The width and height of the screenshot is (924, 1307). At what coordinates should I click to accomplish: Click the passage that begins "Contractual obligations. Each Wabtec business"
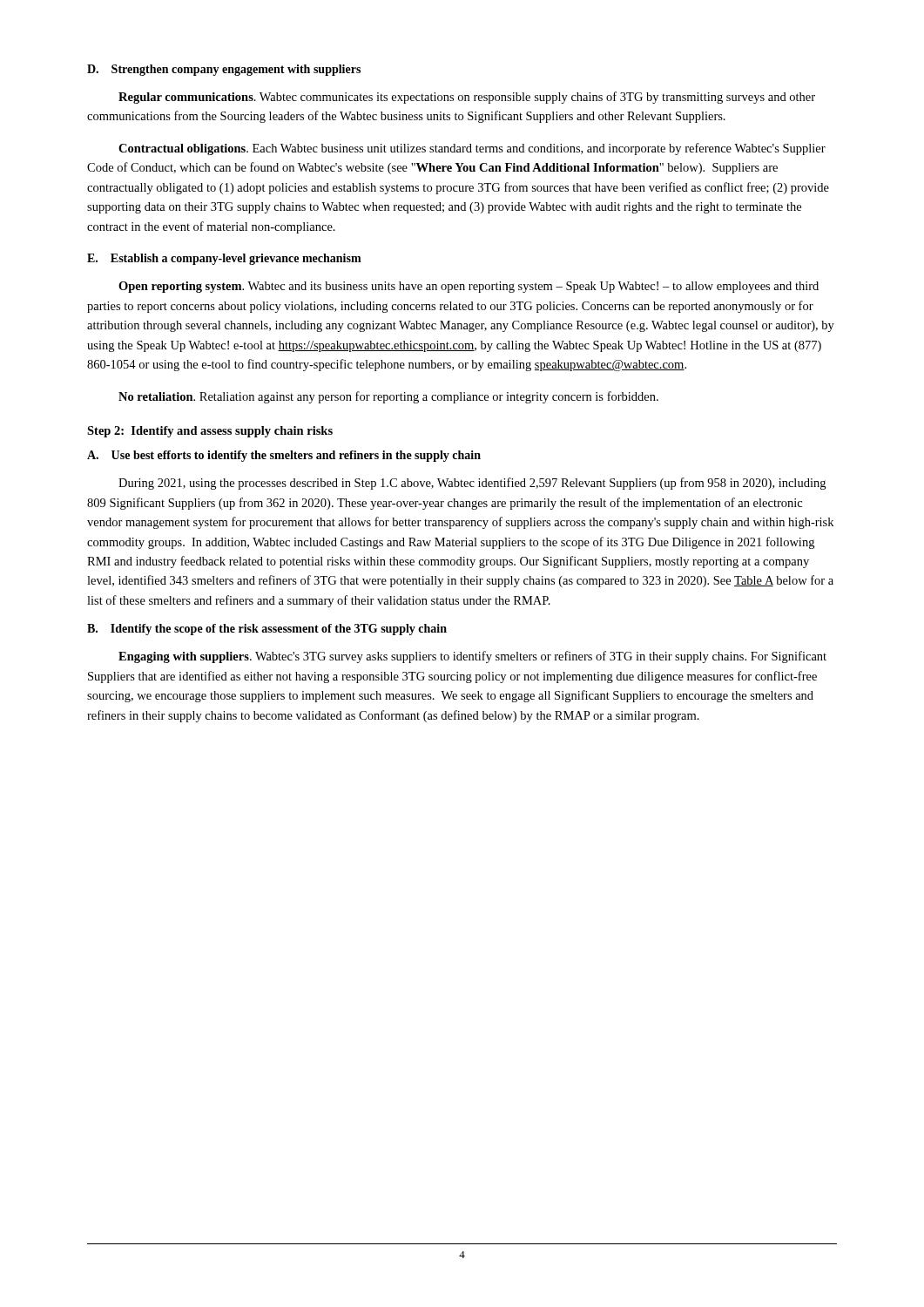pos(458,187)
